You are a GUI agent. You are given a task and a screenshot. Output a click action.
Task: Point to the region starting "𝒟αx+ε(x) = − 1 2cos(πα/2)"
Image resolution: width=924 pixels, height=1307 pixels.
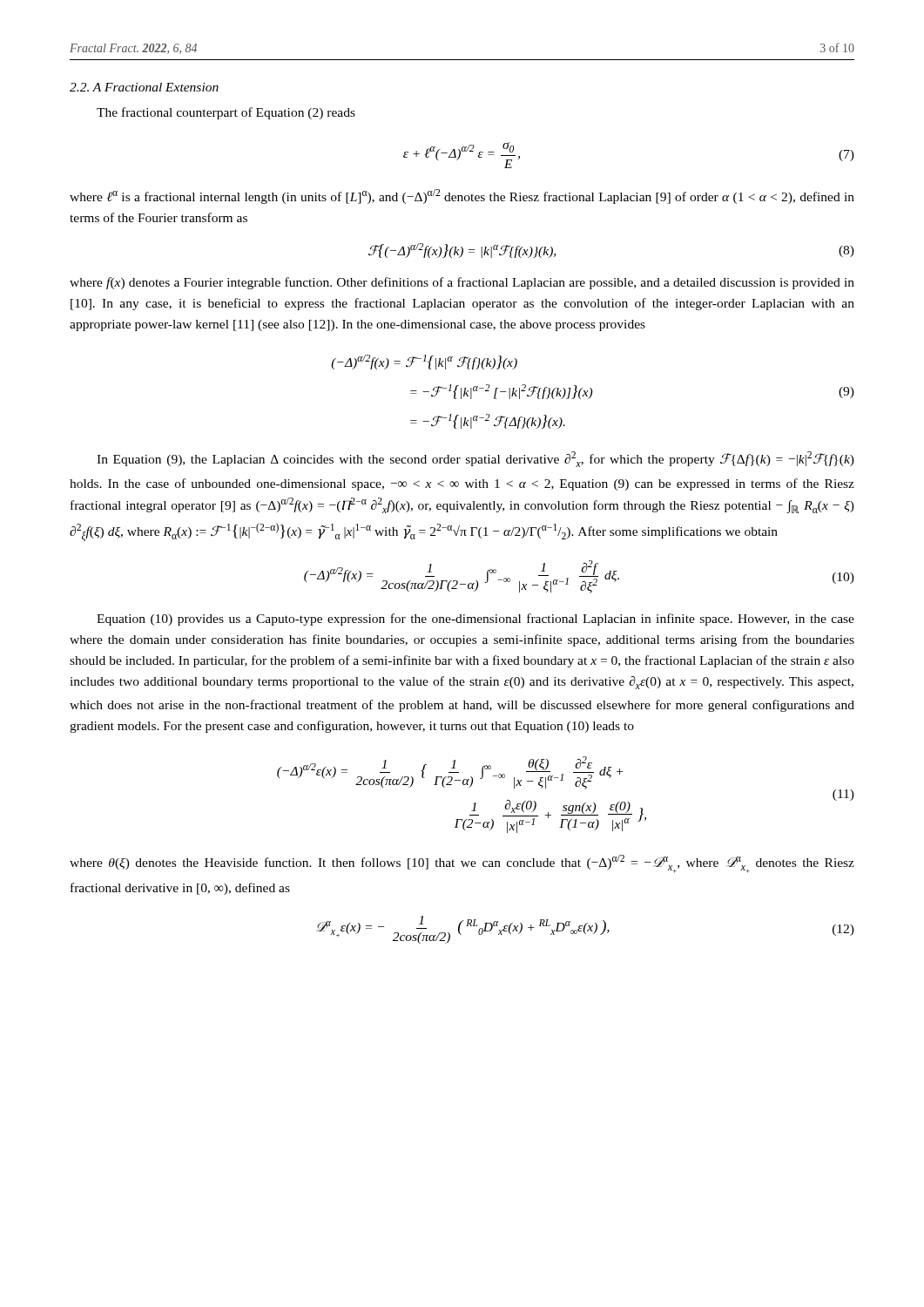(x=584, y=929)
